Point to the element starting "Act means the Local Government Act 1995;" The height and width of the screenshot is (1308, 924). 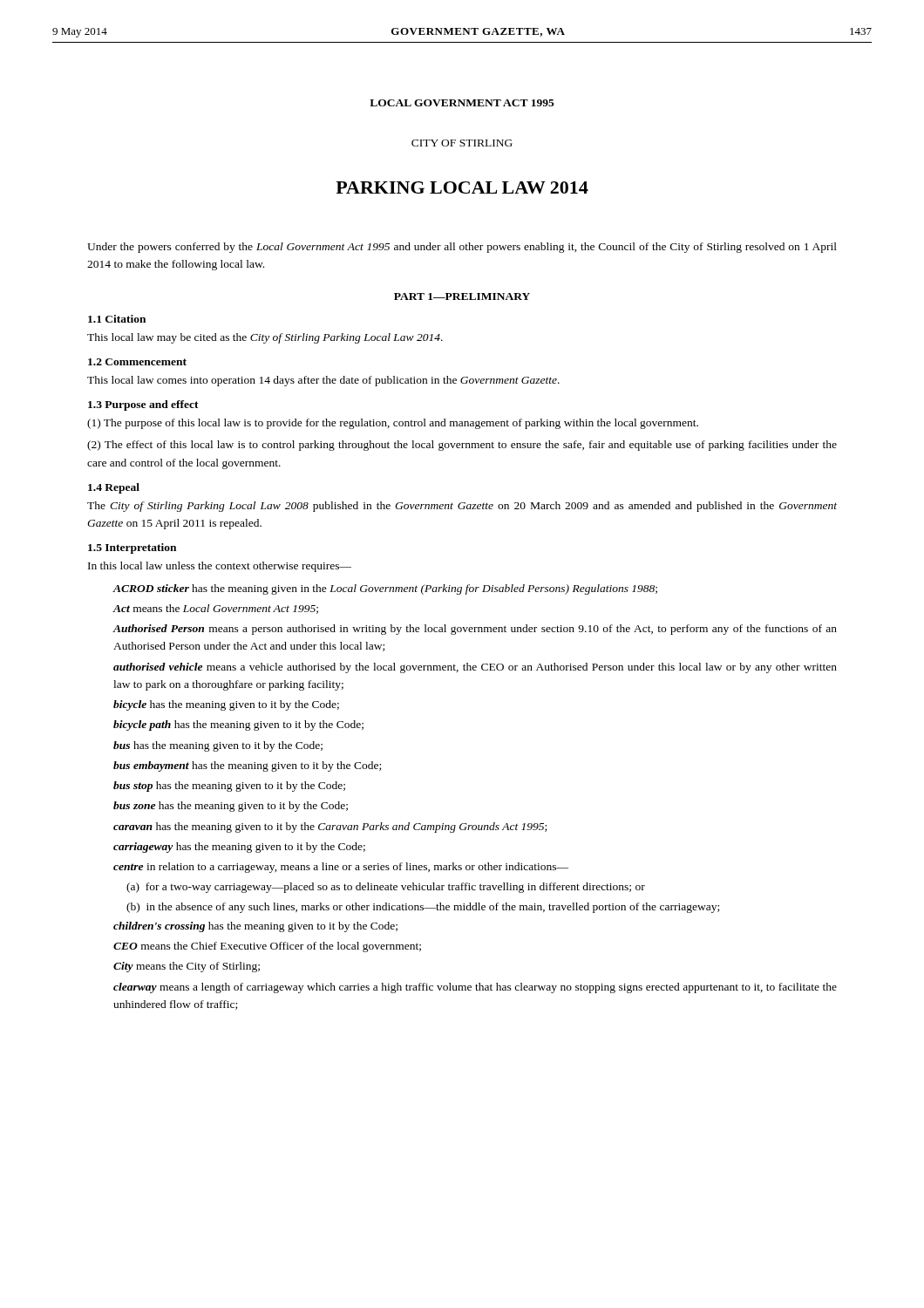tap(216, 608)
